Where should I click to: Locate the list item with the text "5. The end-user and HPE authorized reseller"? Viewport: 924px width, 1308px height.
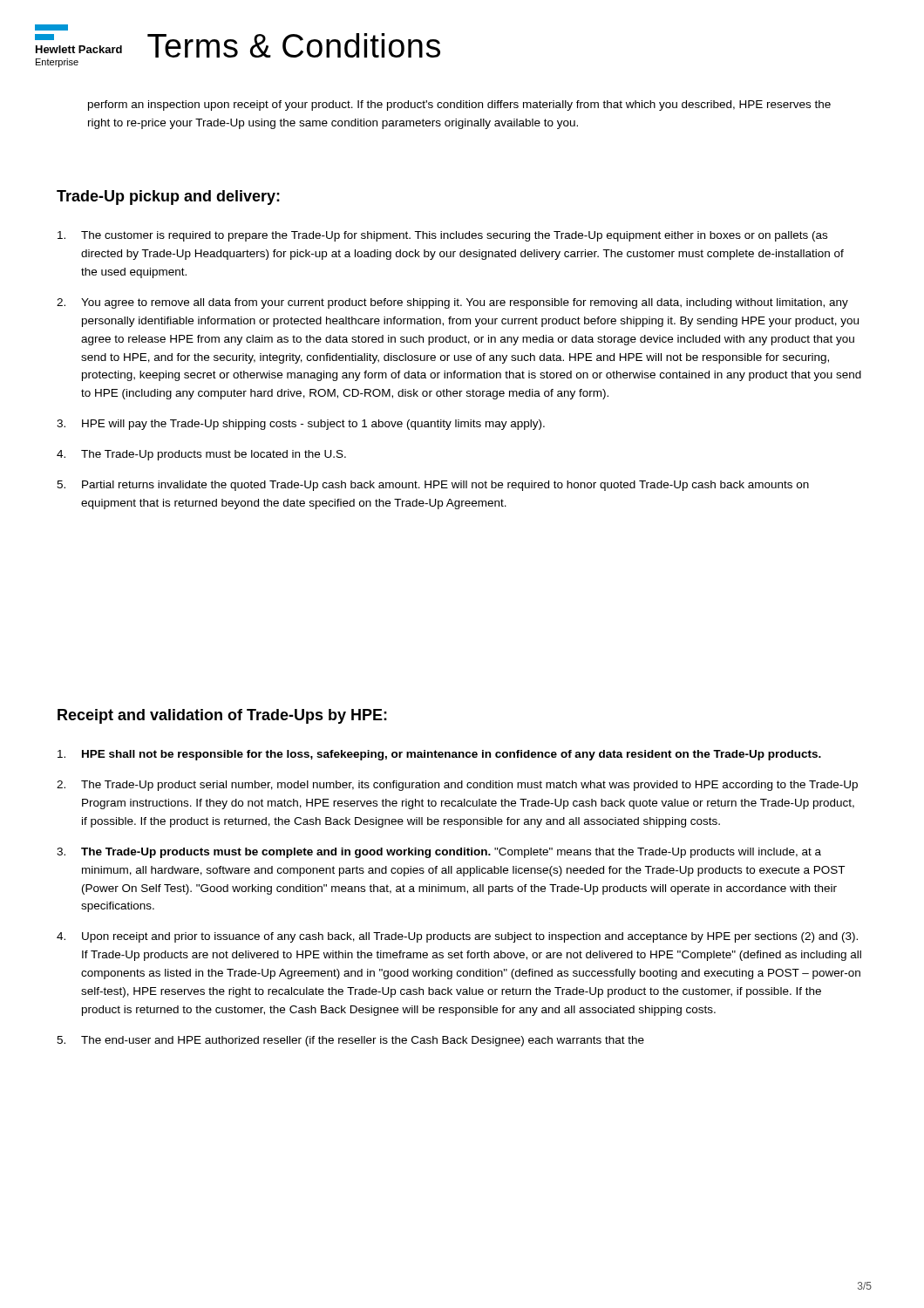point(460,1041)
